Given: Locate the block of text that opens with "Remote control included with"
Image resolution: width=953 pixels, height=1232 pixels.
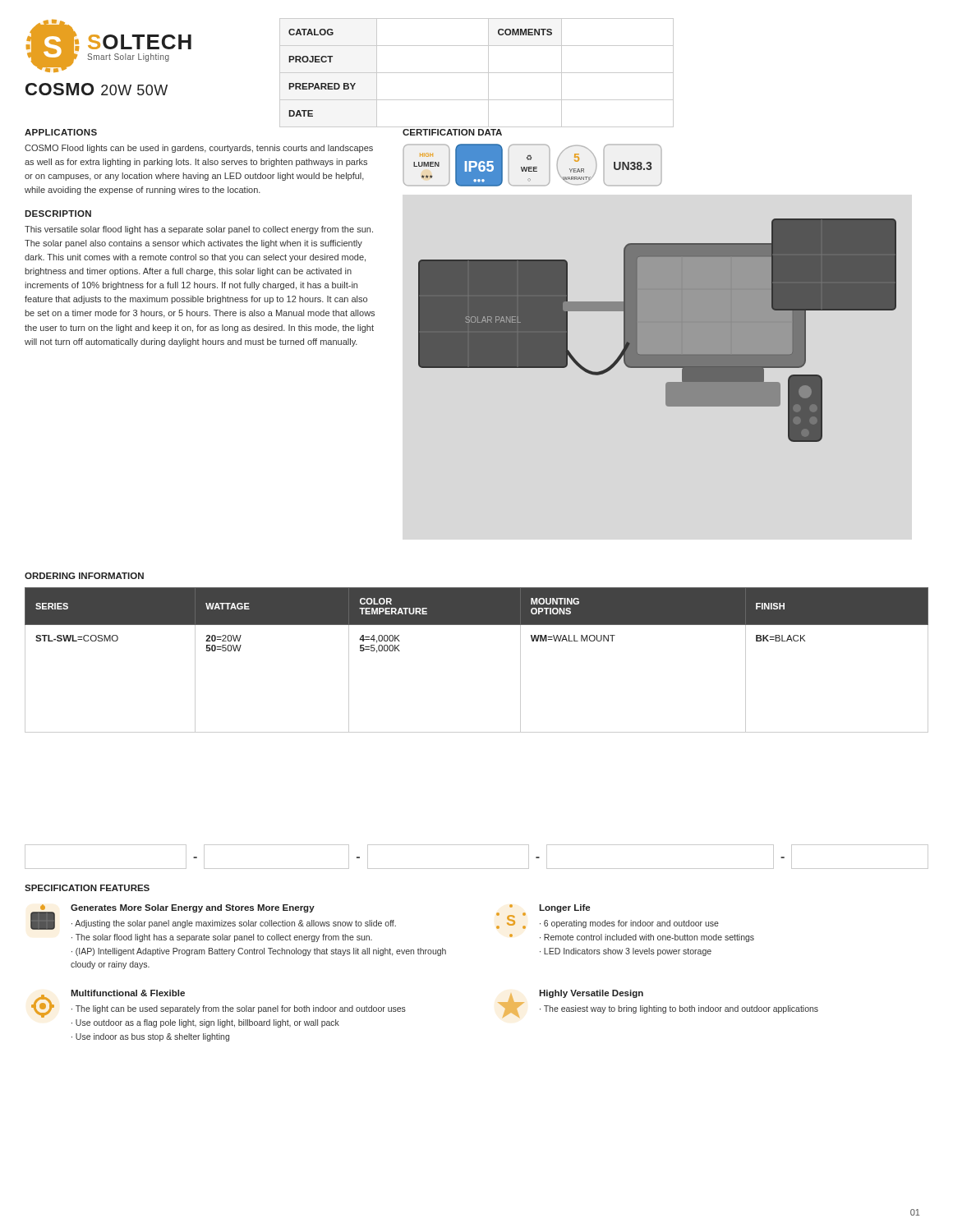Looking at the screenshot, I should pos(649,937).
